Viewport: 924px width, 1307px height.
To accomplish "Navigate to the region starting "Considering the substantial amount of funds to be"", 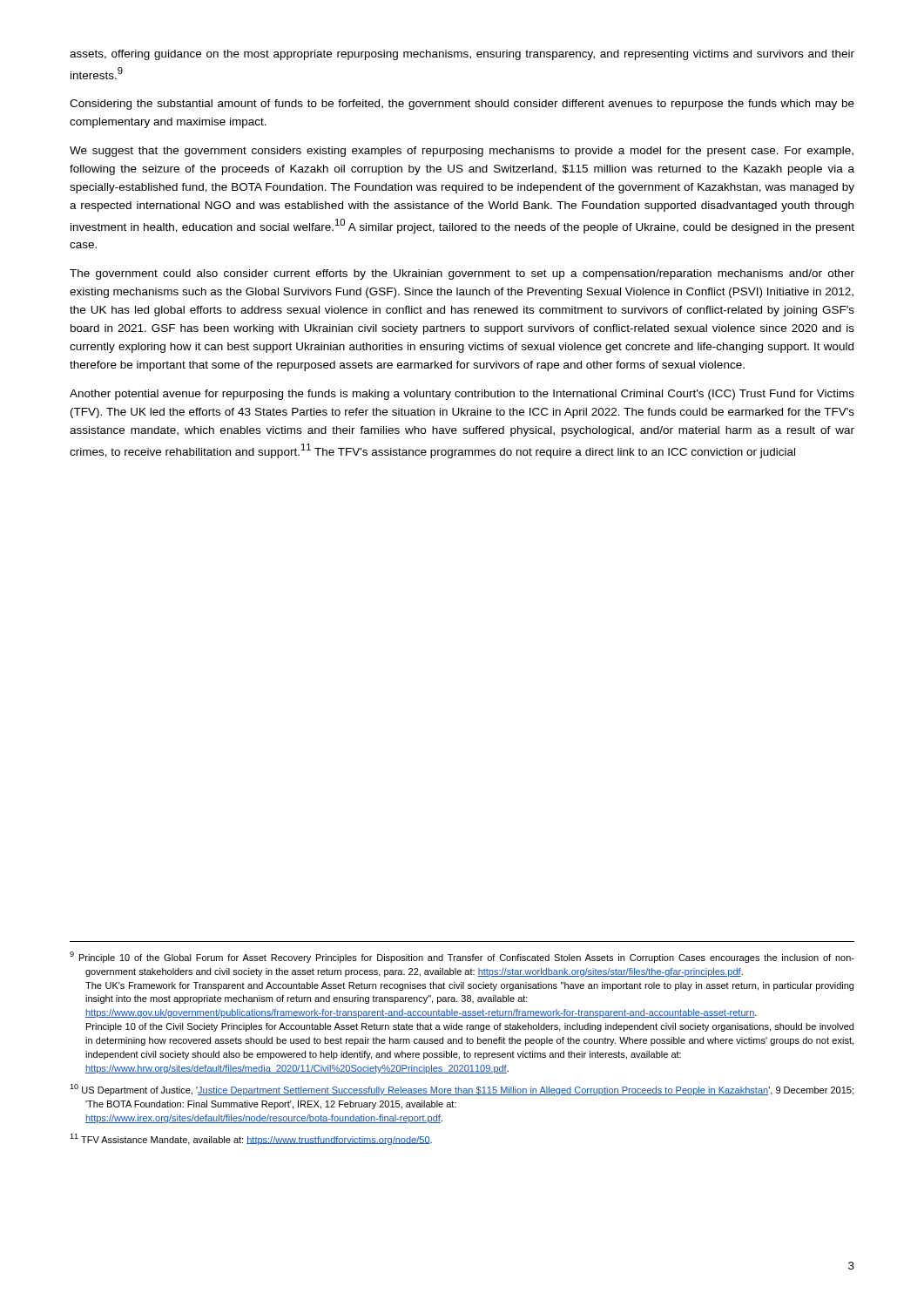I will tap(462, 114).
